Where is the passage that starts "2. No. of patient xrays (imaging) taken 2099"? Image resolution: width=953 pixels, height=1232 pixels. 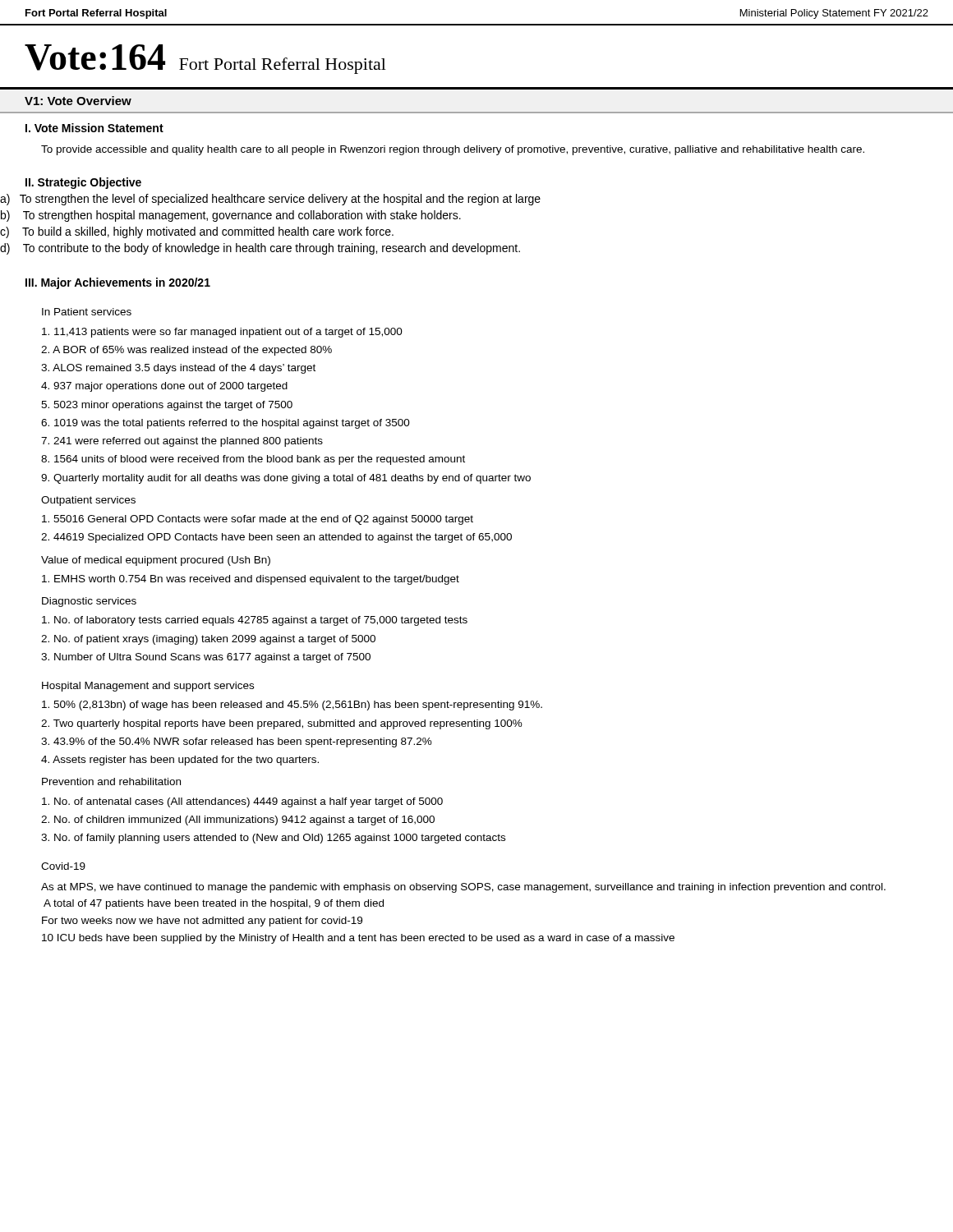coord(208,638)
